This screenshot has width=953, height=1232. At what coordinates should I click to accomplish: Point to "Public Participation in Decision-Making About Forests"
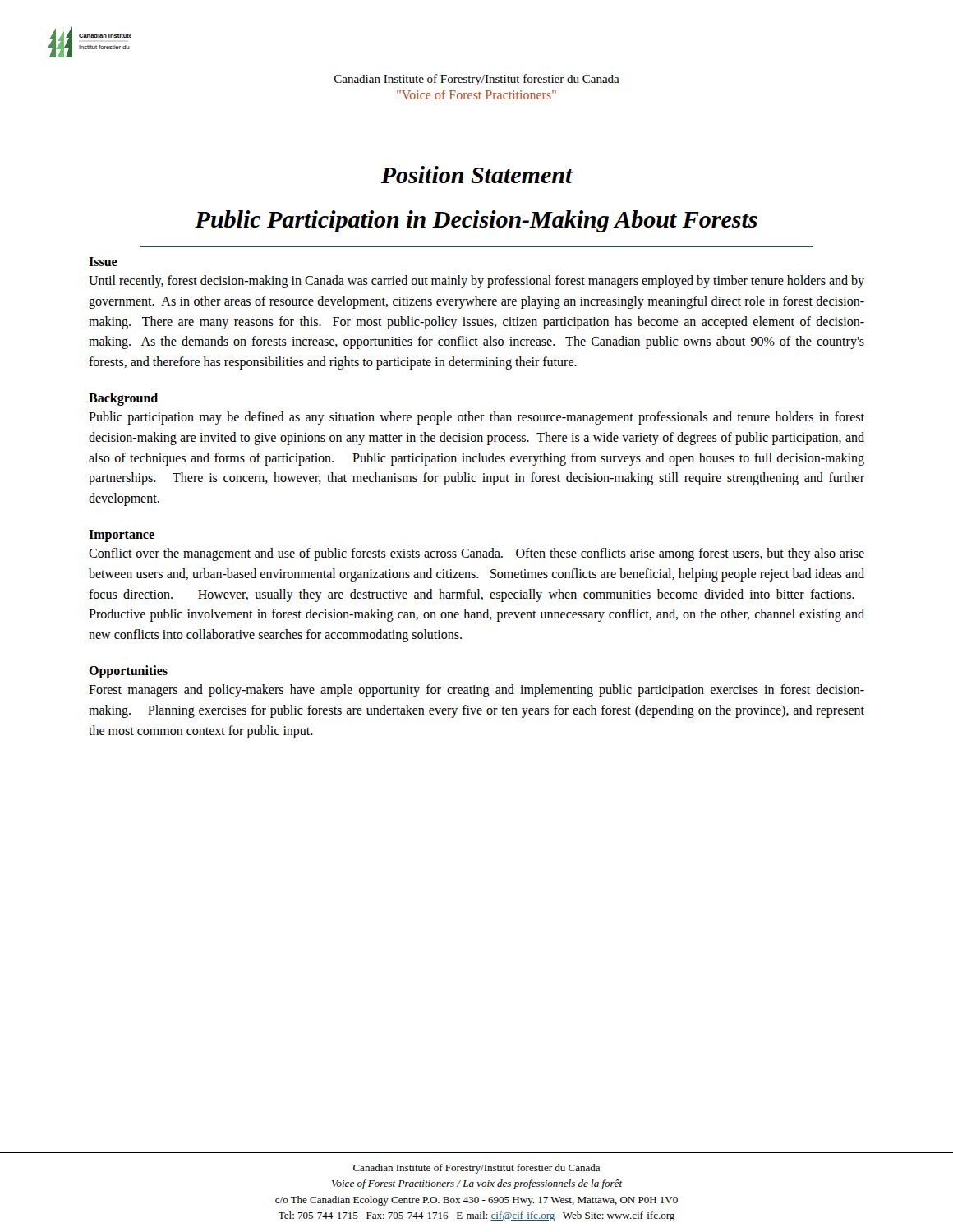click(476, 219)
